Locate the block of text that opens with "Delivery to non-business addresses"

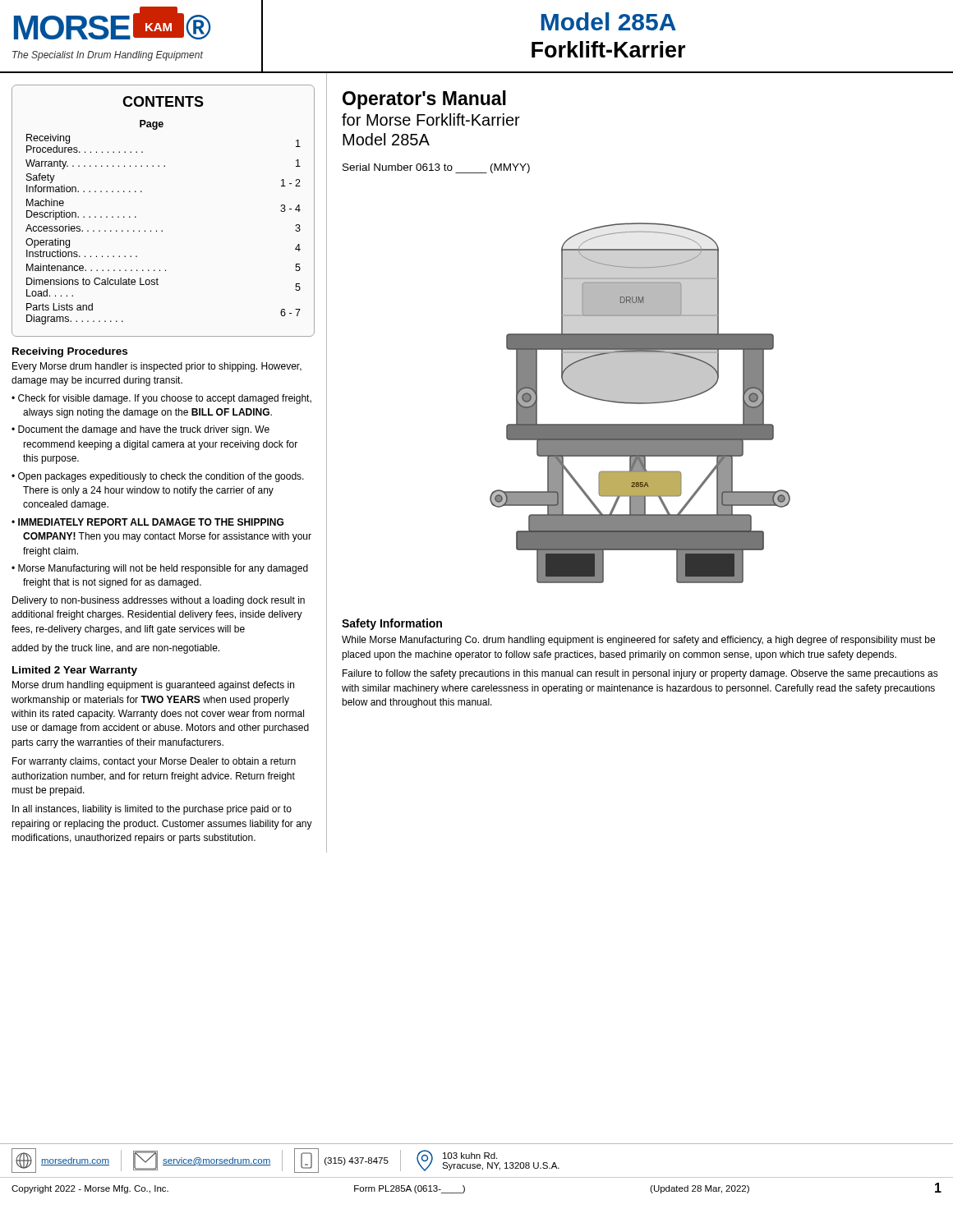[x=158, y=614]
